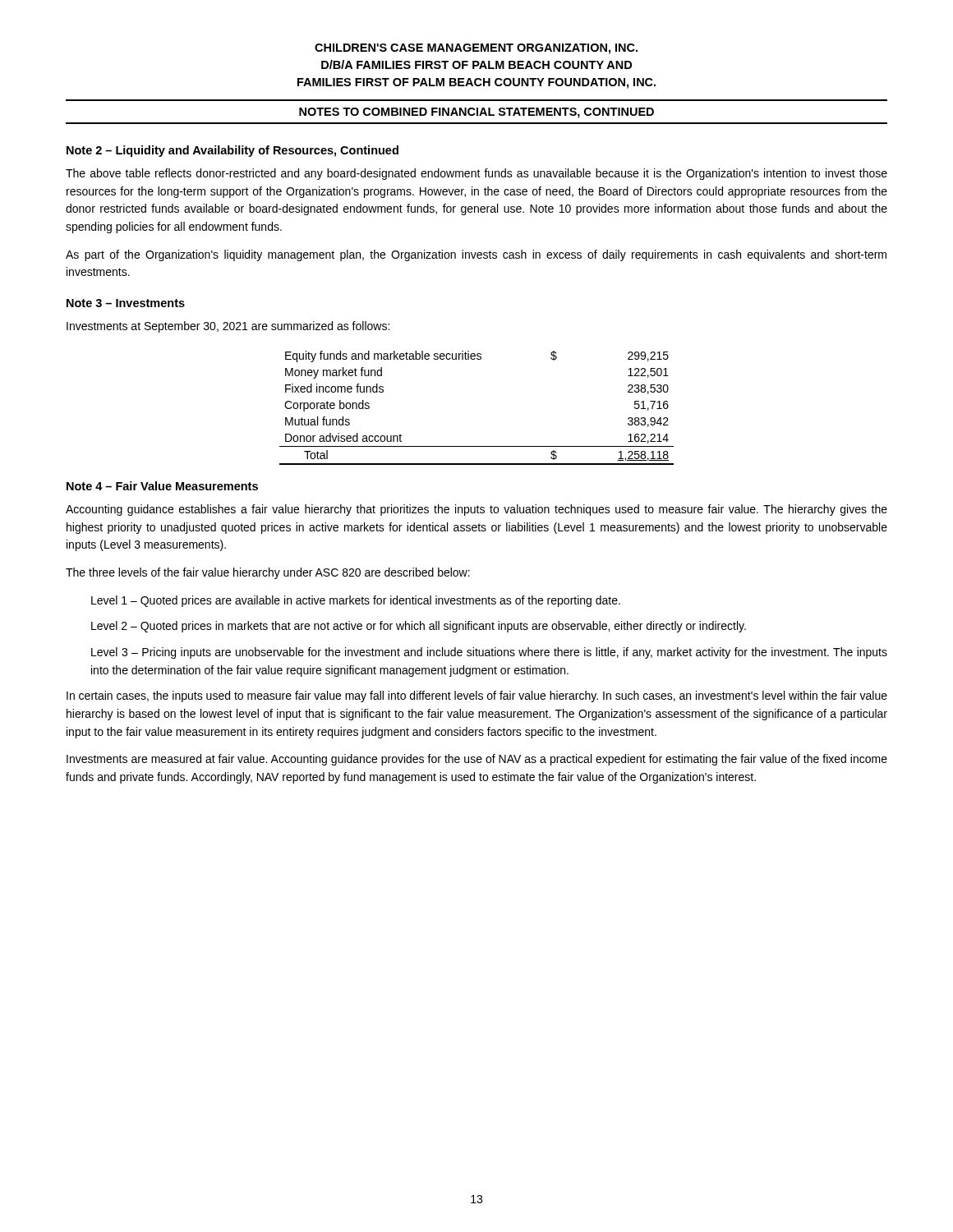Where does it say "Note 3 – Investments"?

point(125,303)
